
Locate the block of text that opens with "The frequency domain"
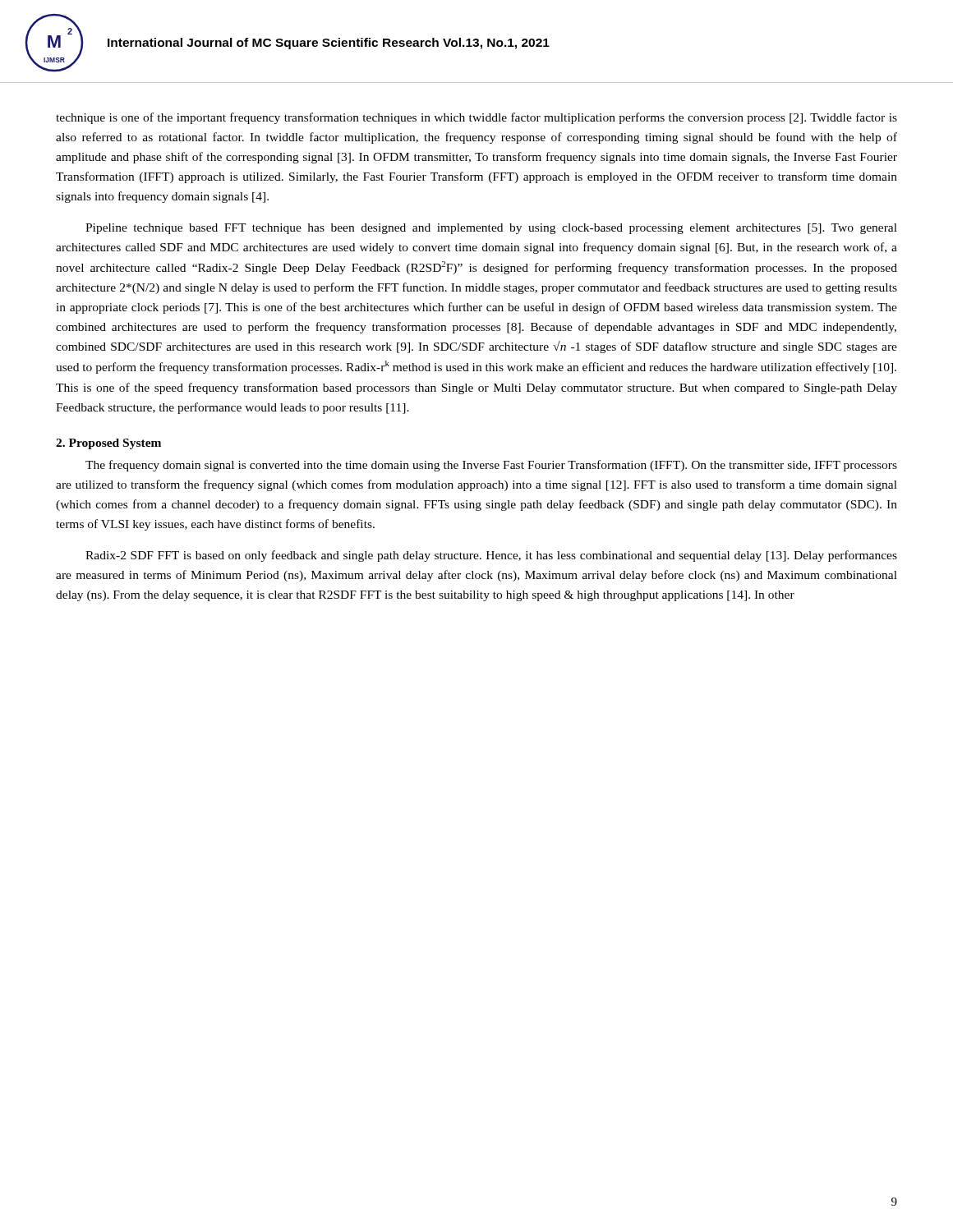click(x=476, y=494)
